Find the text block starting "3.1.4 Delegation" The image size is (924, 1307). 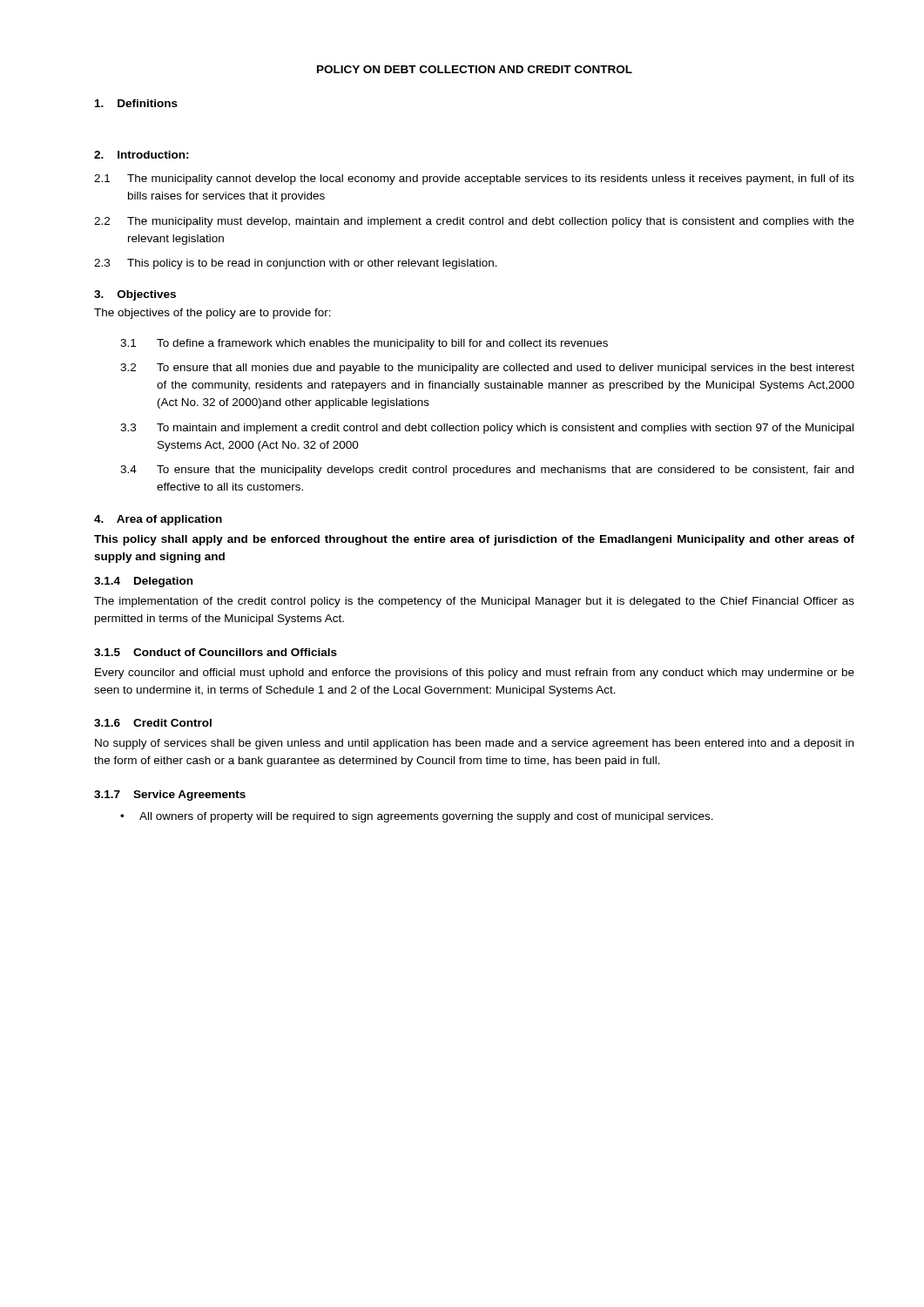[144, 581]
